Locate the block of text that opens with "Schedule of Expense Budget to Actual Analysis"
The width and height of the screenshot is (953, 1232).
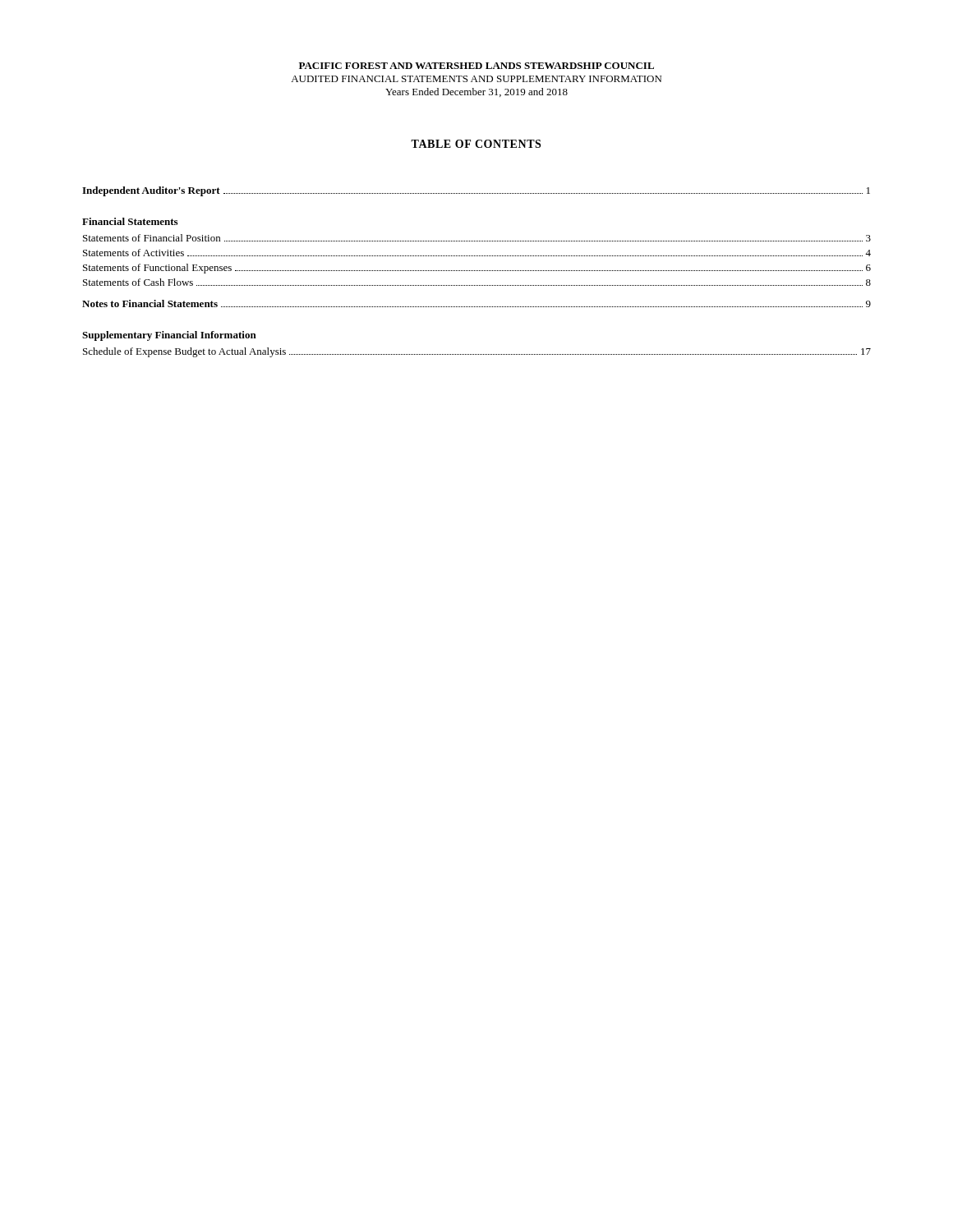tap(476, 352)
